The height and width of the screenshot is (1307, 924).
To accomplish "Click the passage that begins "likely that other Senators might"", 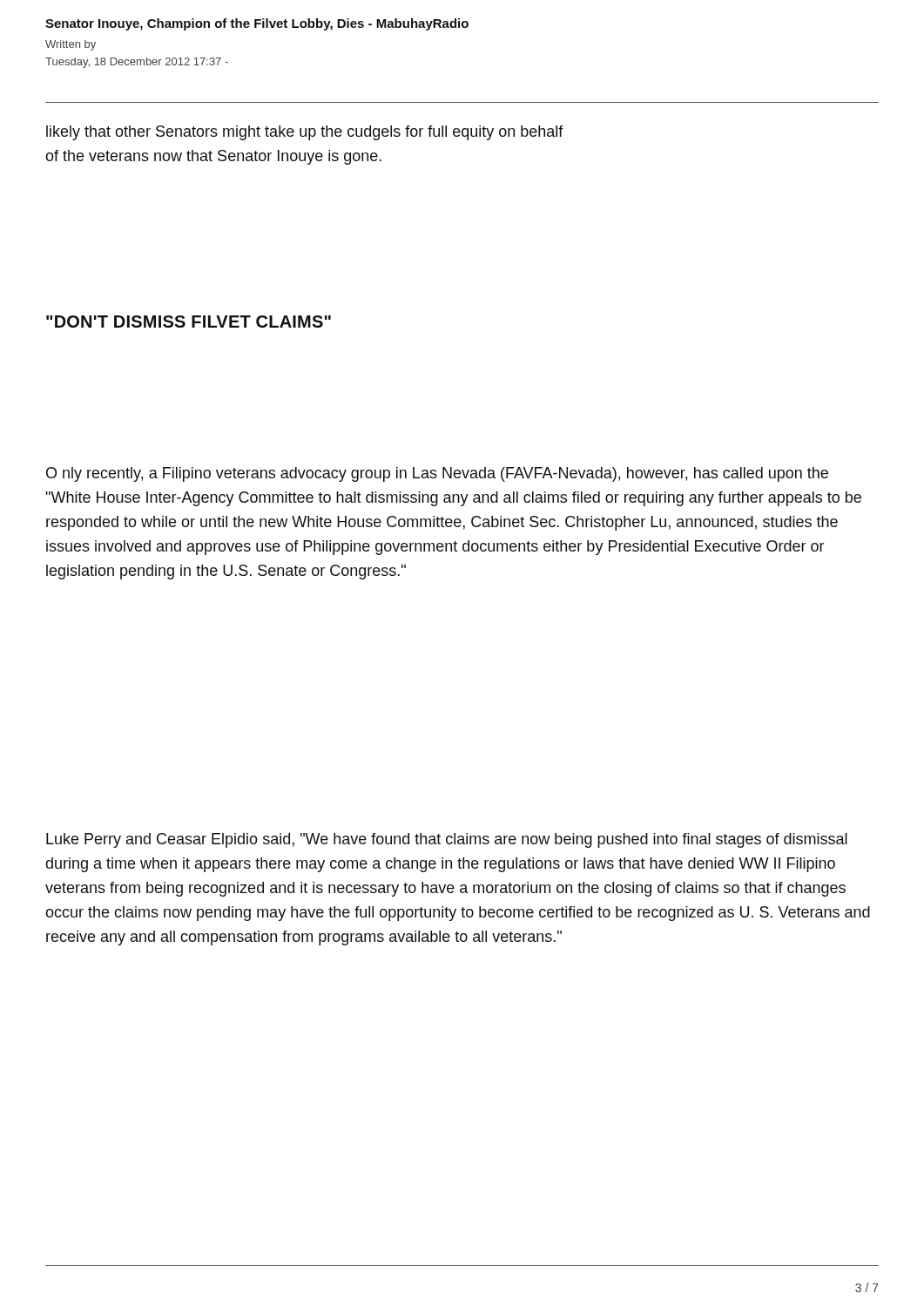I will pos(462,145).
